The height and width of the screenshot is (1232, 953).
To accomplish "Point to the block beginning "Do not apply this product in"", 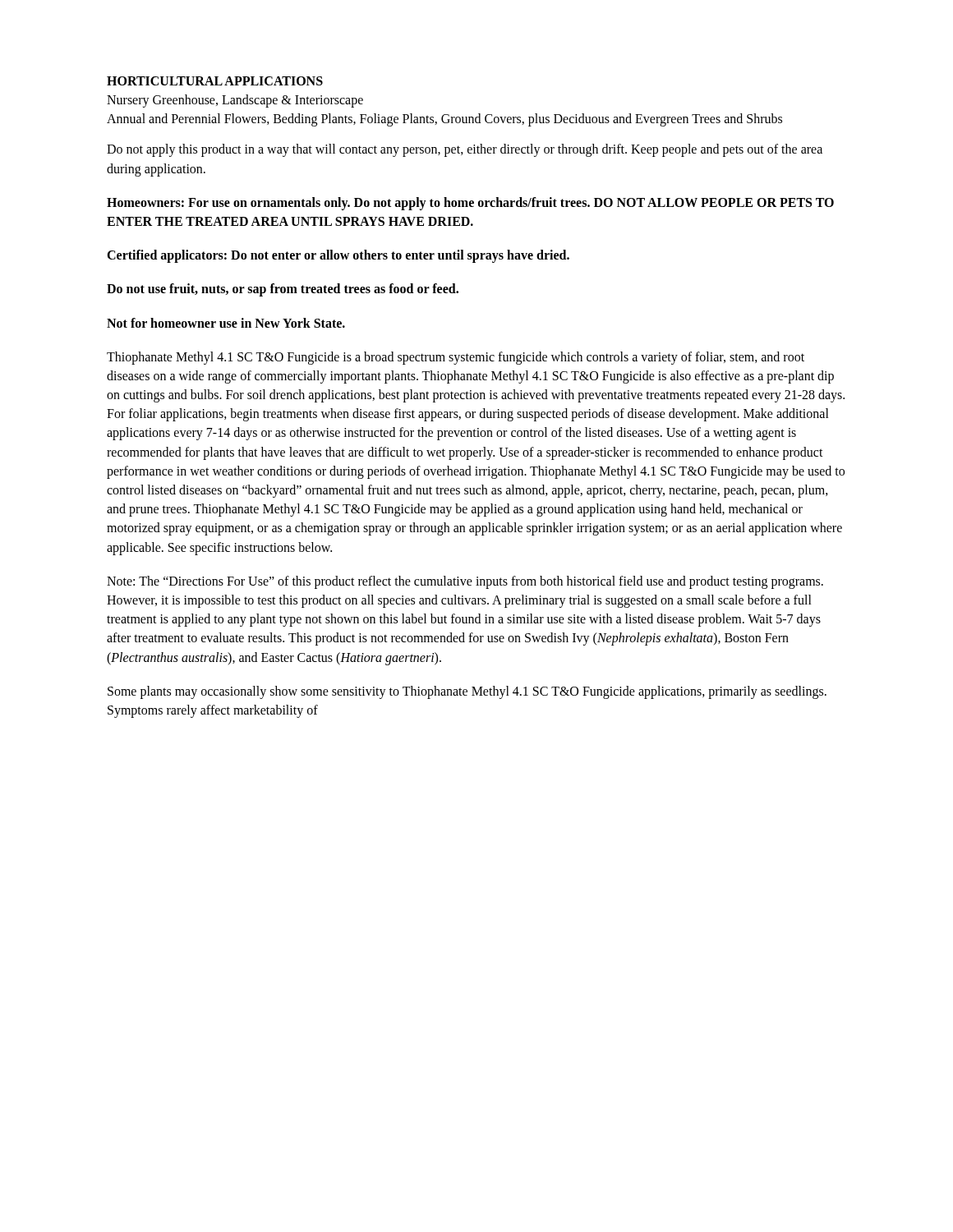I will 465,159.
